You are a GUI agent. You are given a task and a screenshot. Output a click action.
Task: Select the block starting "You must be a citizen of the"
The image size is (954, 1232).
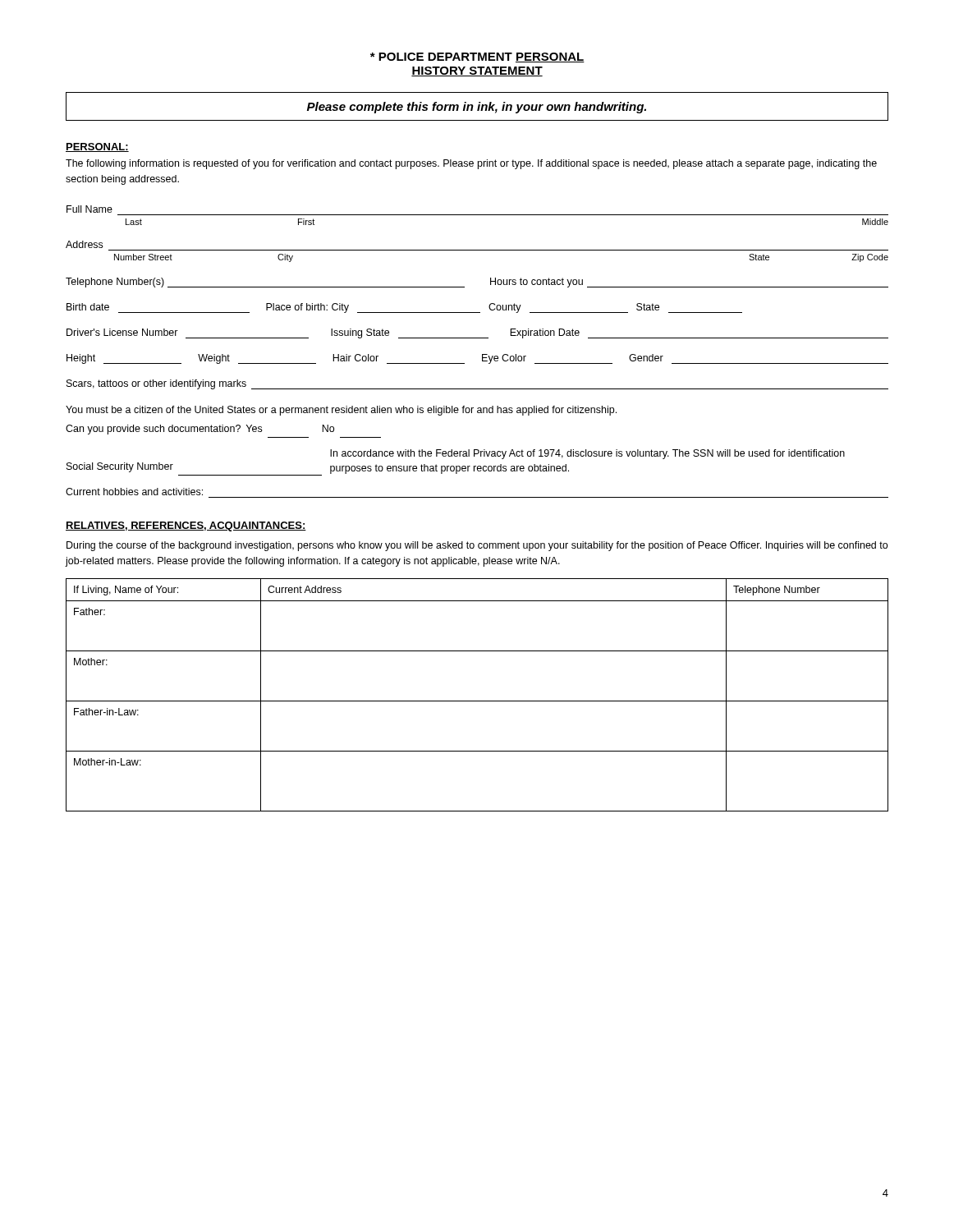point(477,421)
